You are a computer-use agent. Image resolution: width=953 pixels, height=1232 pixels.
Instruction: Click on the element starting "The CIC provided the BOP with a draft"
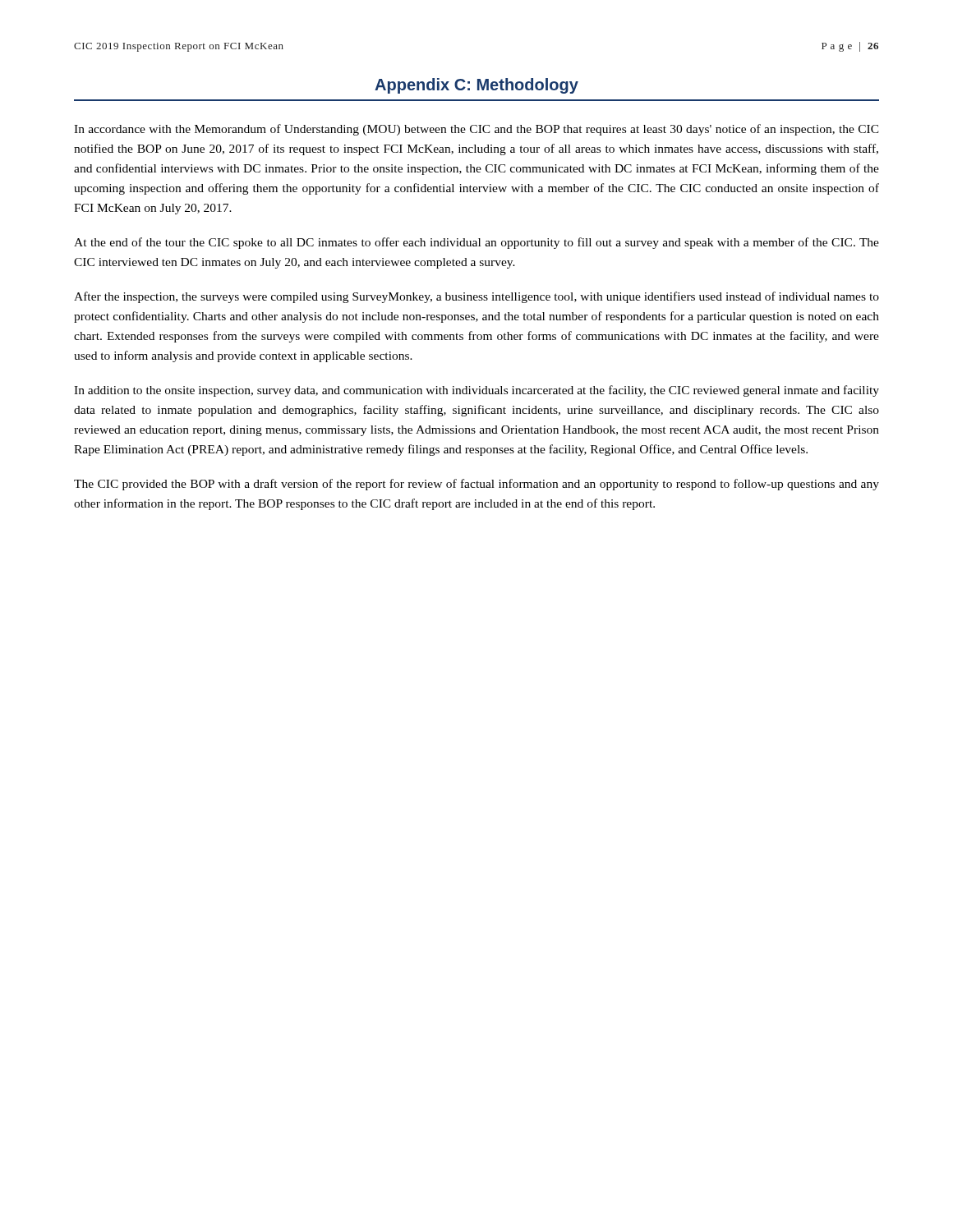click(x=476, y=493)
